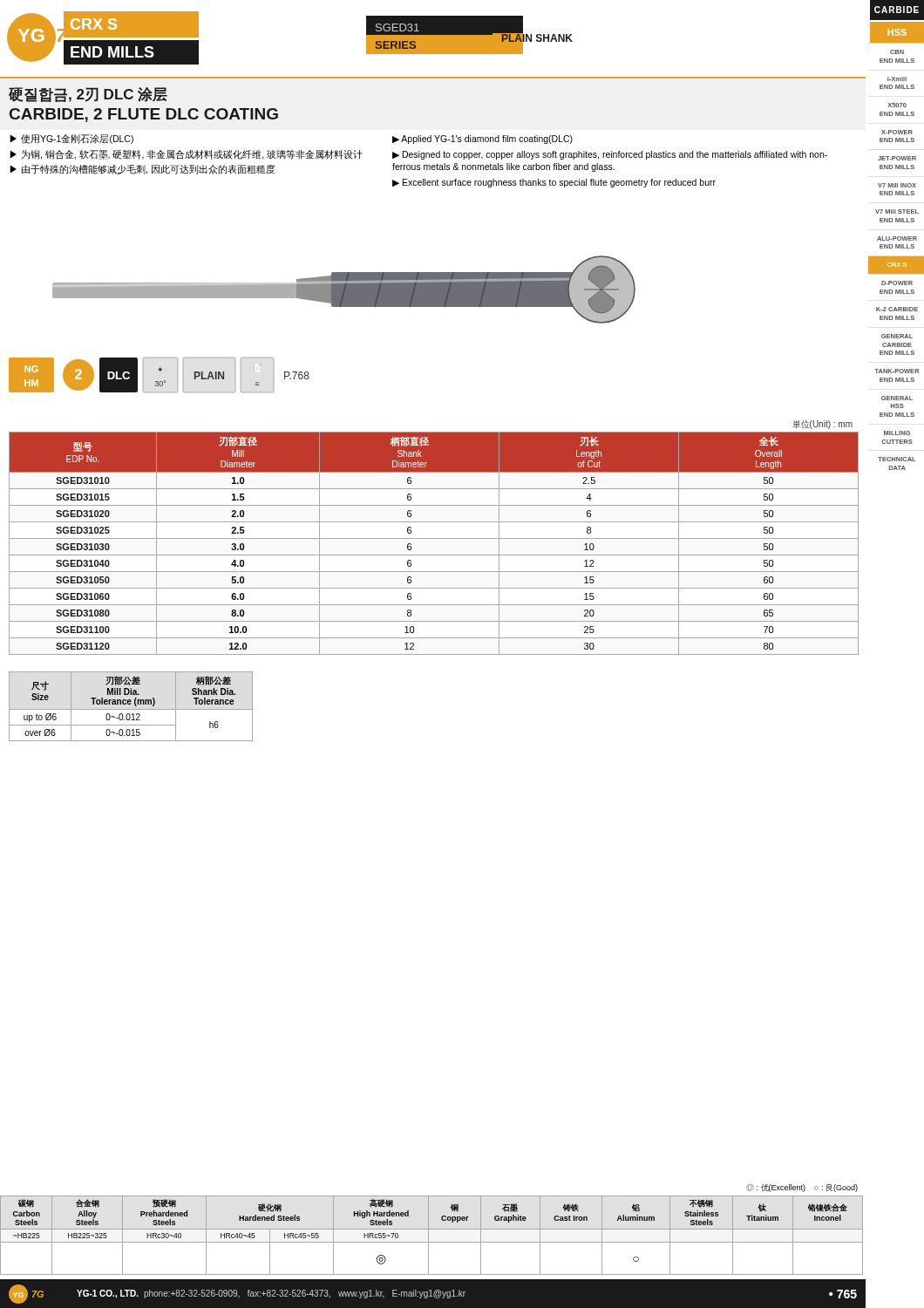The width and height of the screenshot is (924, 1308).
Task: Click on the passage starting "CBNEND MILLS"
Action: [897, 56]
